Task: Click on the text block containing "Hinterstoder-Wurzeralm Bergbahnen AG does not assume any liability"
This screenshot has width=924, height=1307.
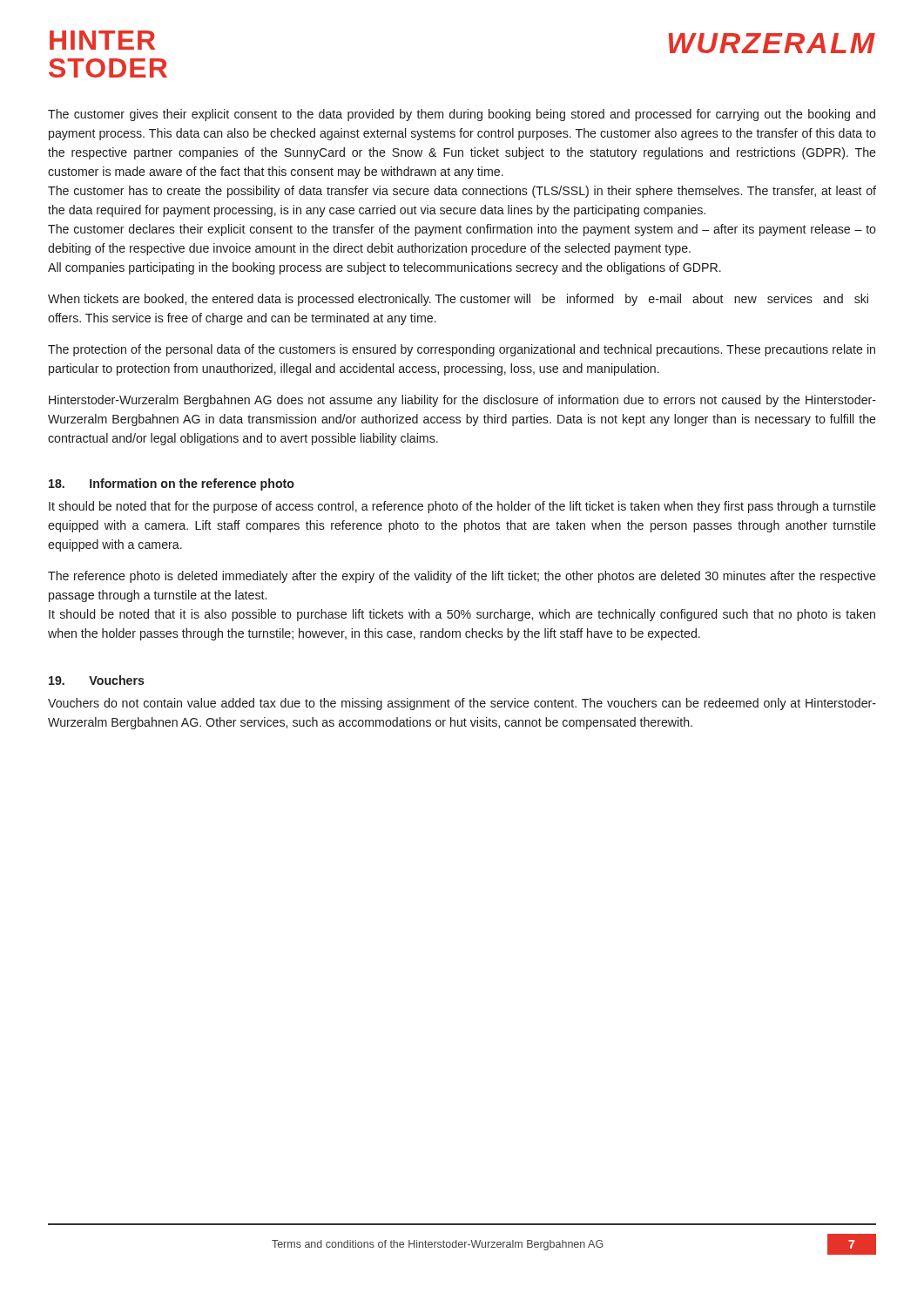Action: tap(462, 419)
